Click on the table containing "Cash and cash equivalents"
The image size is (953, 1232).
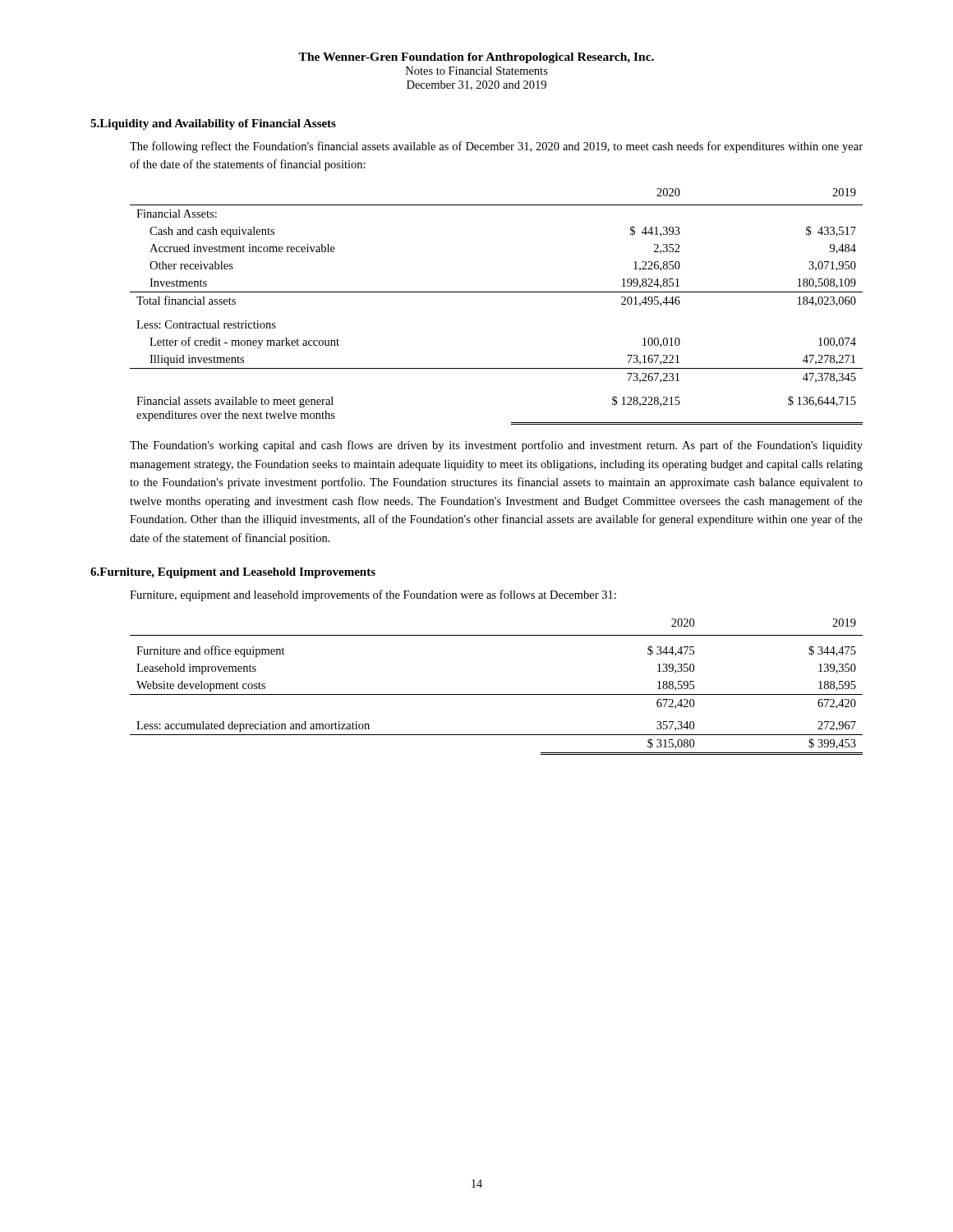(496, 304)
